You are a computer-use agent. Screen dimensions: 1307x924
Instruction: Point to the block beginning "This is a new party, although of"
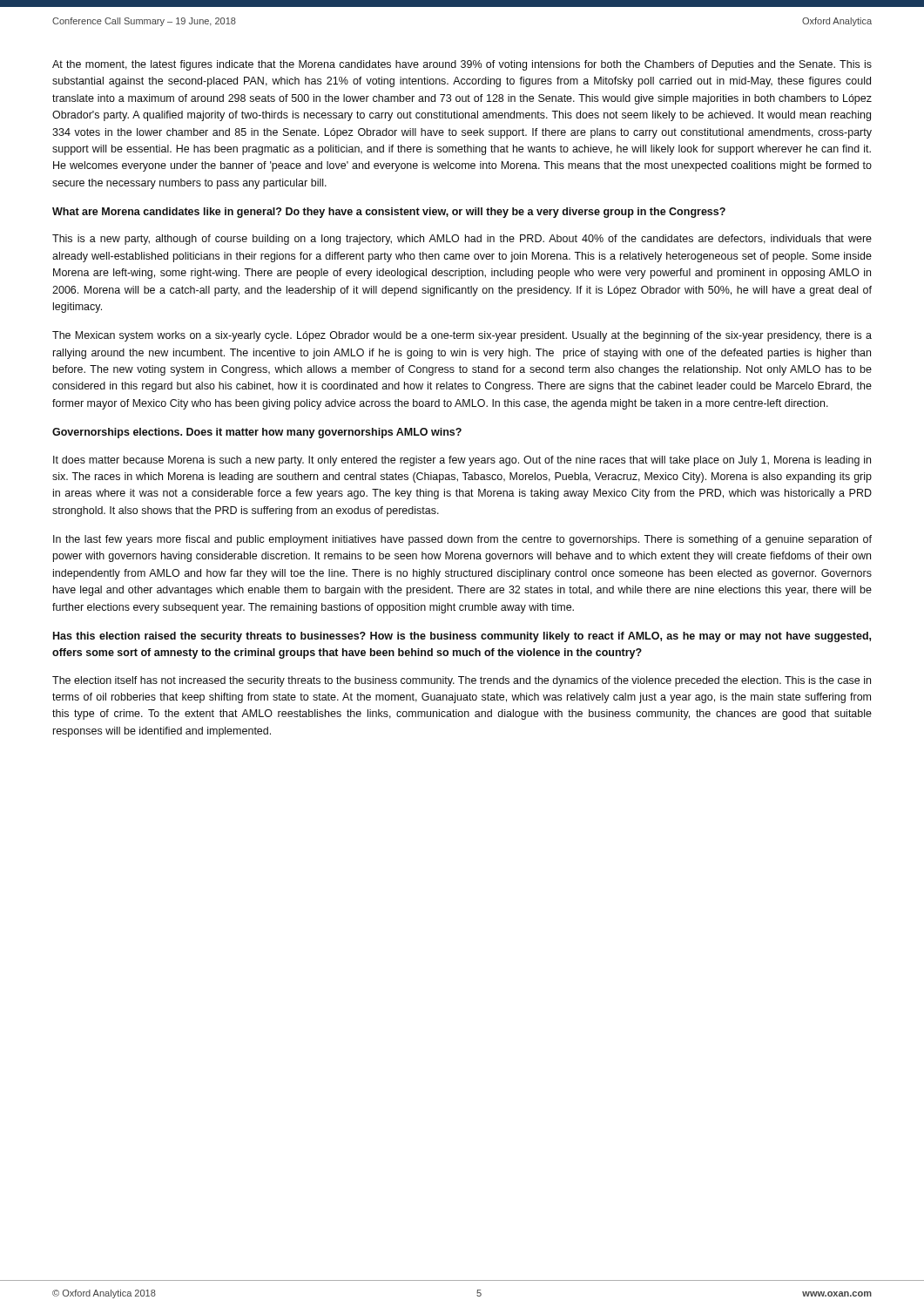(462, 273)
